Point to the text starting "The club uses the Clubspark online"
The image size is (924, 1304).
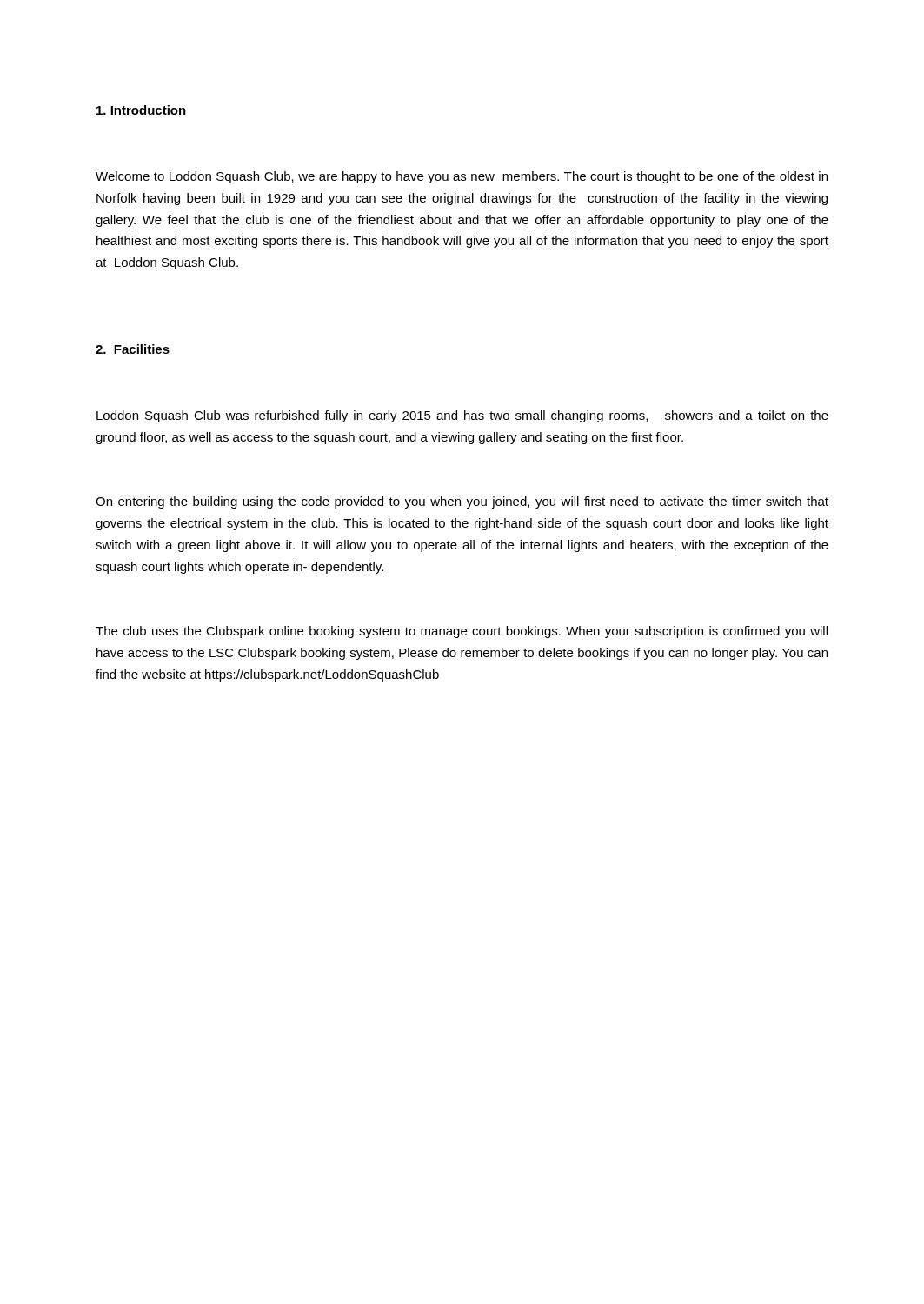click(462, 652)
